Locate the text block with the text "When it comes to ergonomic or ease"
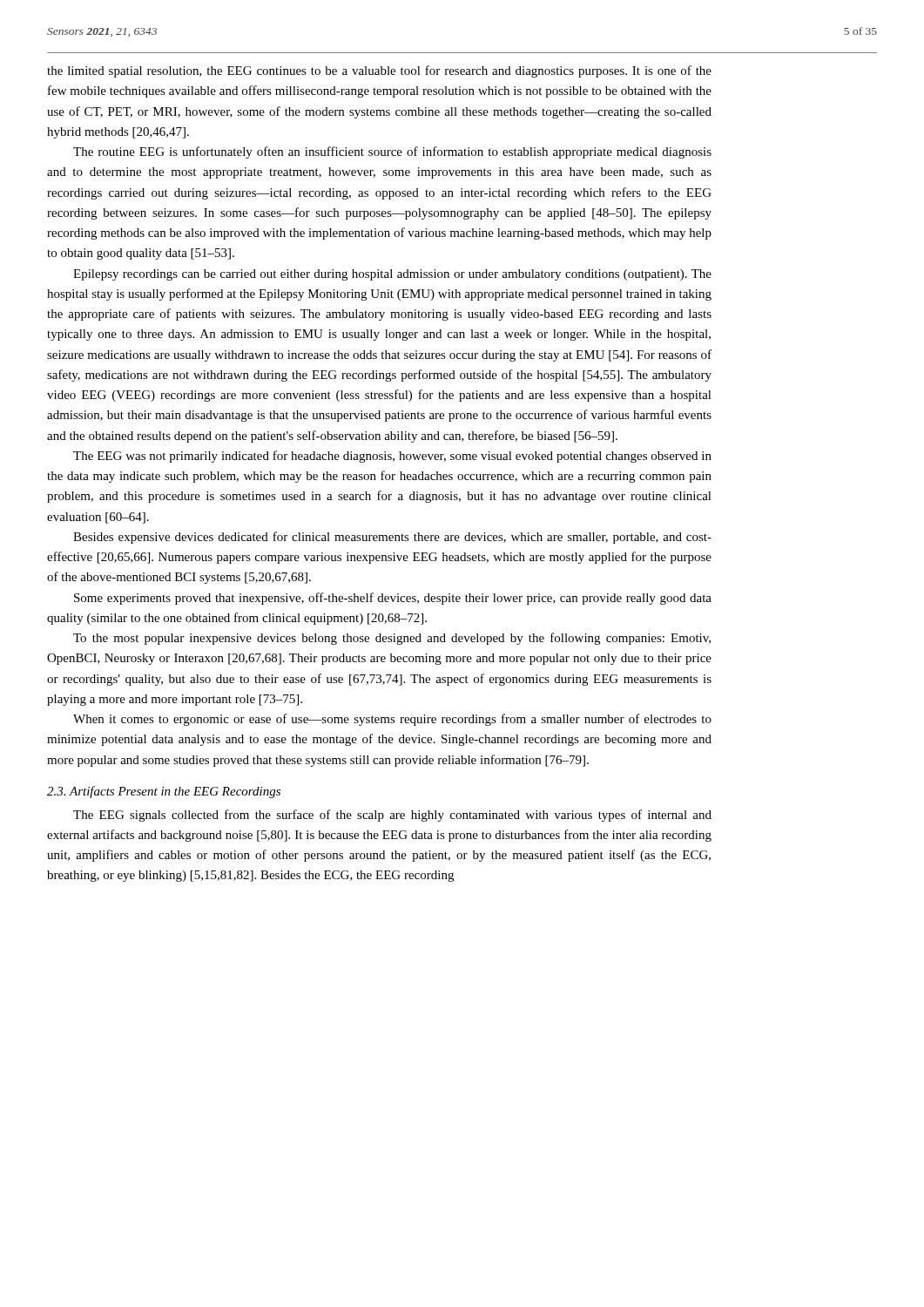The image size is (924, 1307). tap(379, 740)
